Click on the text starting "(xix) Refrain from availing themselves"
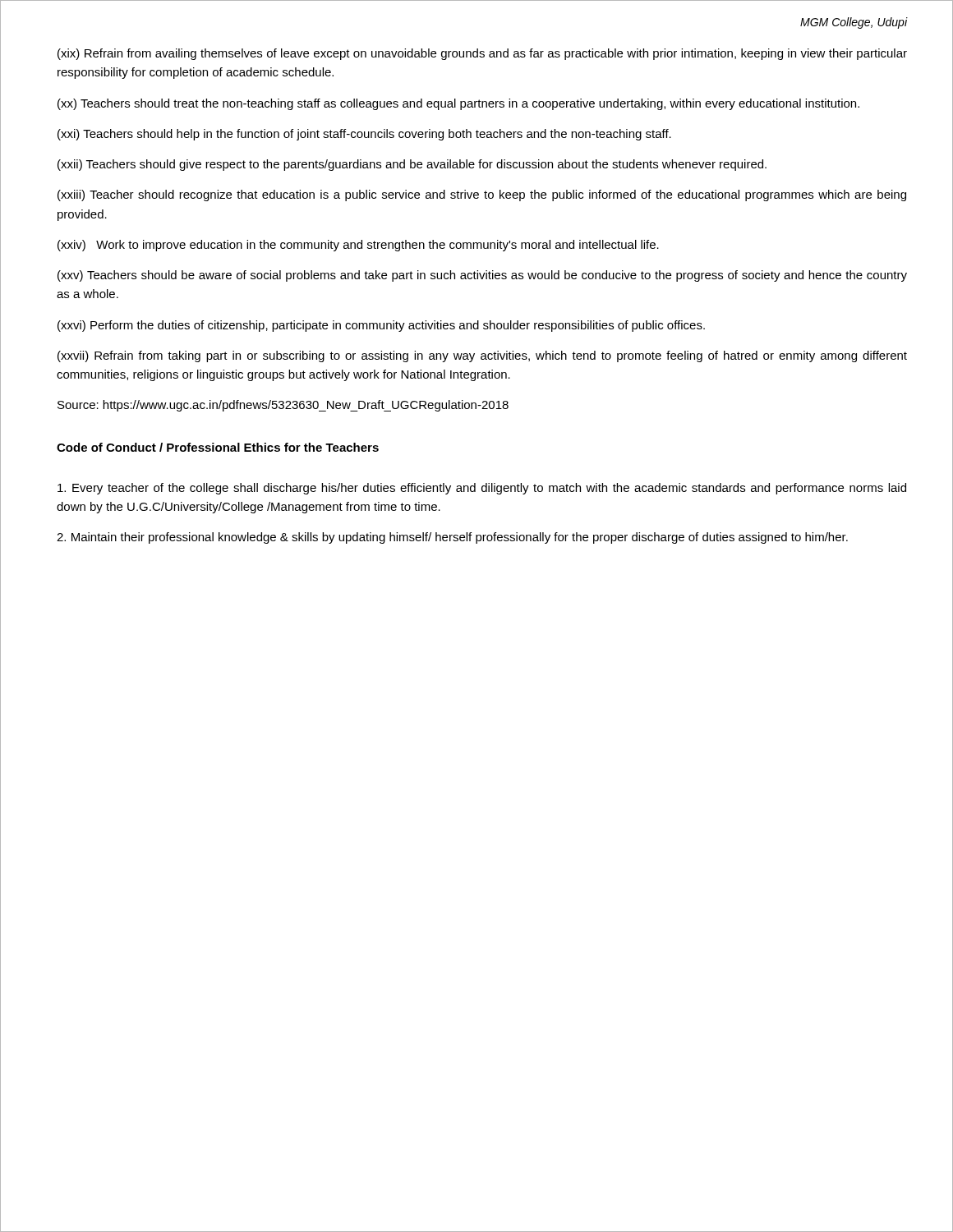The width and height of the screenshot is (953, 1232). pyautogui.click(x=482, y=63)
